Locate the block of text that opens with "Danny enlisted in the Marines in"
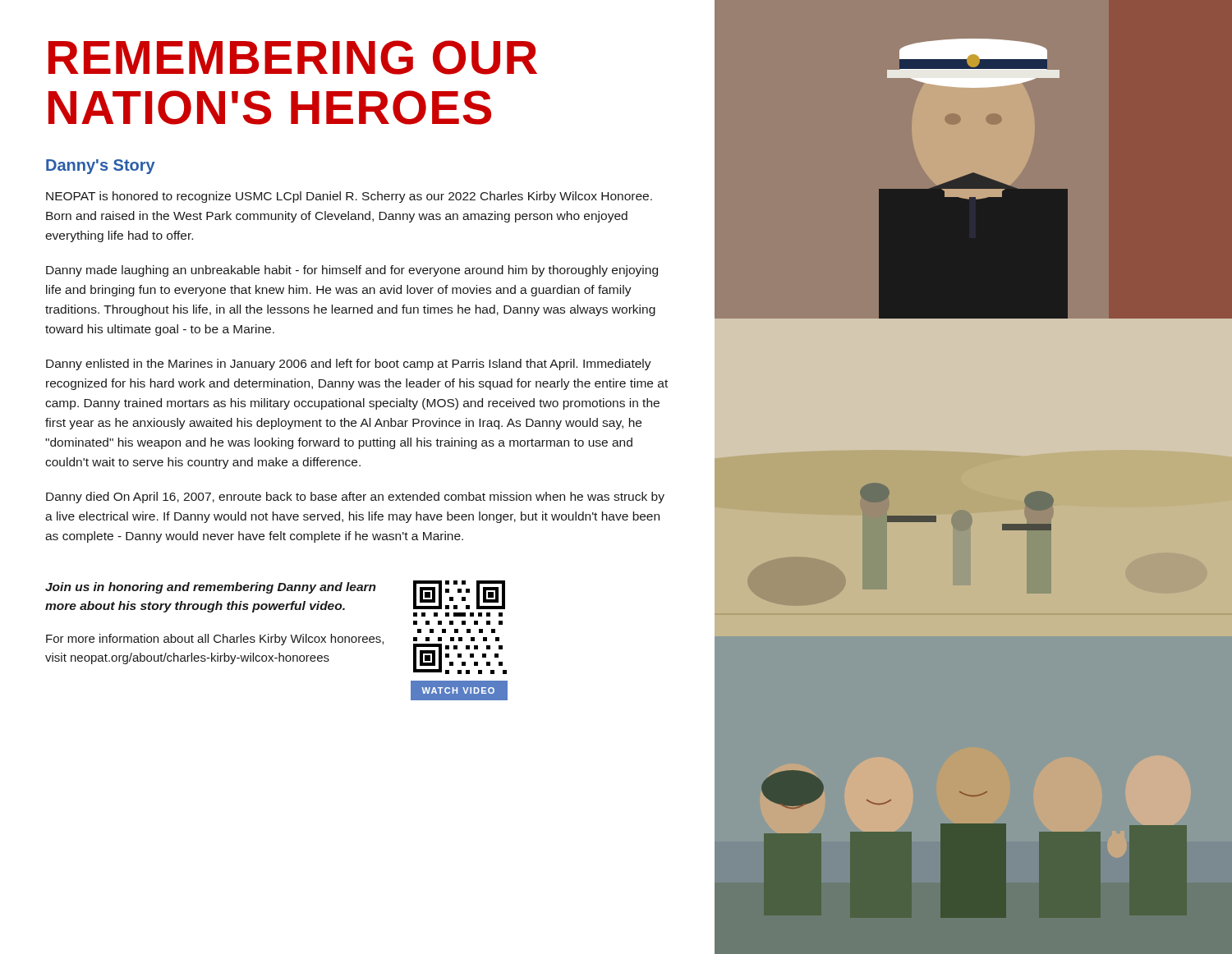The height and width of the screenshot is (954, 1232). (359, 413)
